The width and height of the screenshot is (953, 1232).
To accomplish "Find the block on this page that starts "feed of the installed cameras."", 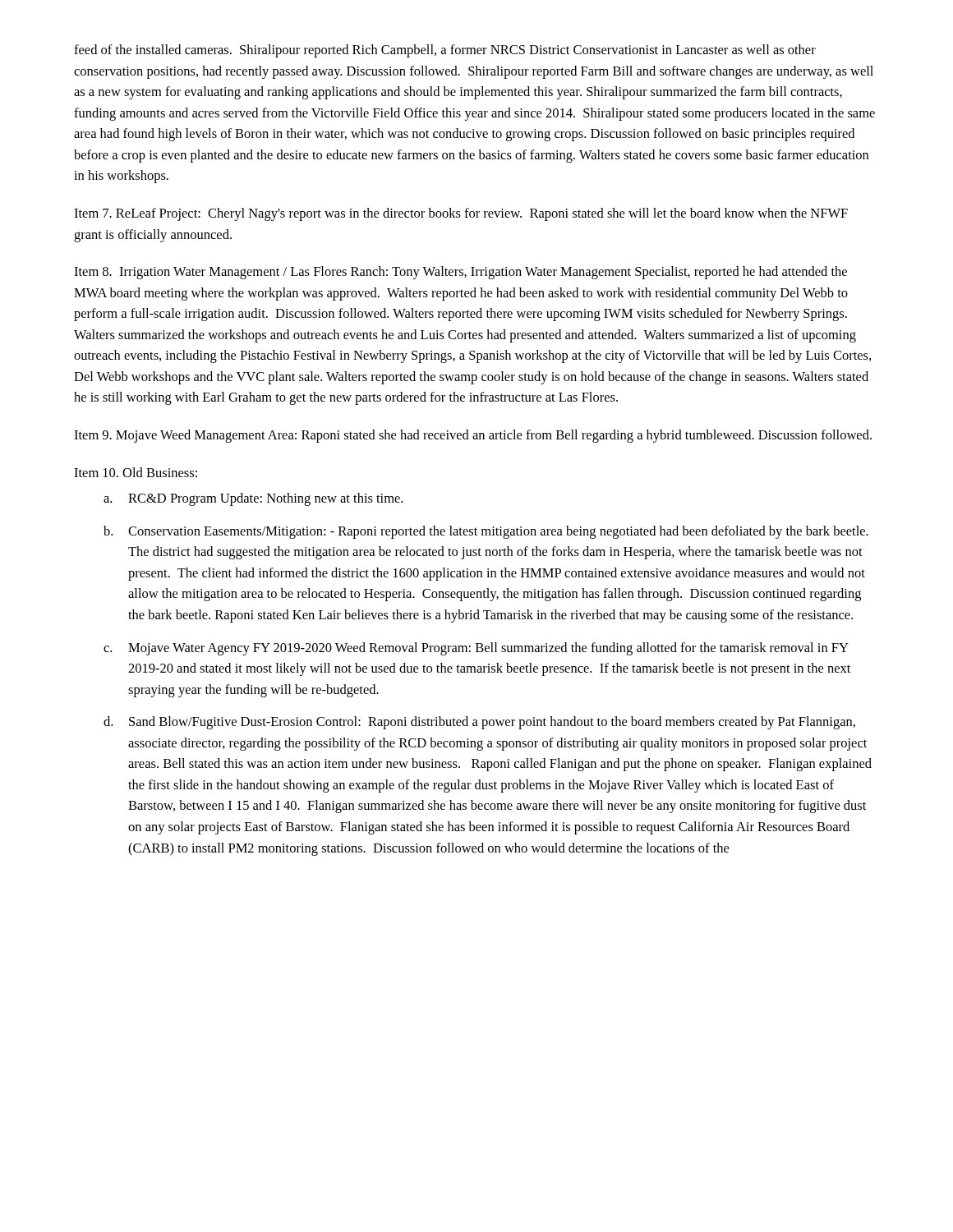I will [475, 113].
